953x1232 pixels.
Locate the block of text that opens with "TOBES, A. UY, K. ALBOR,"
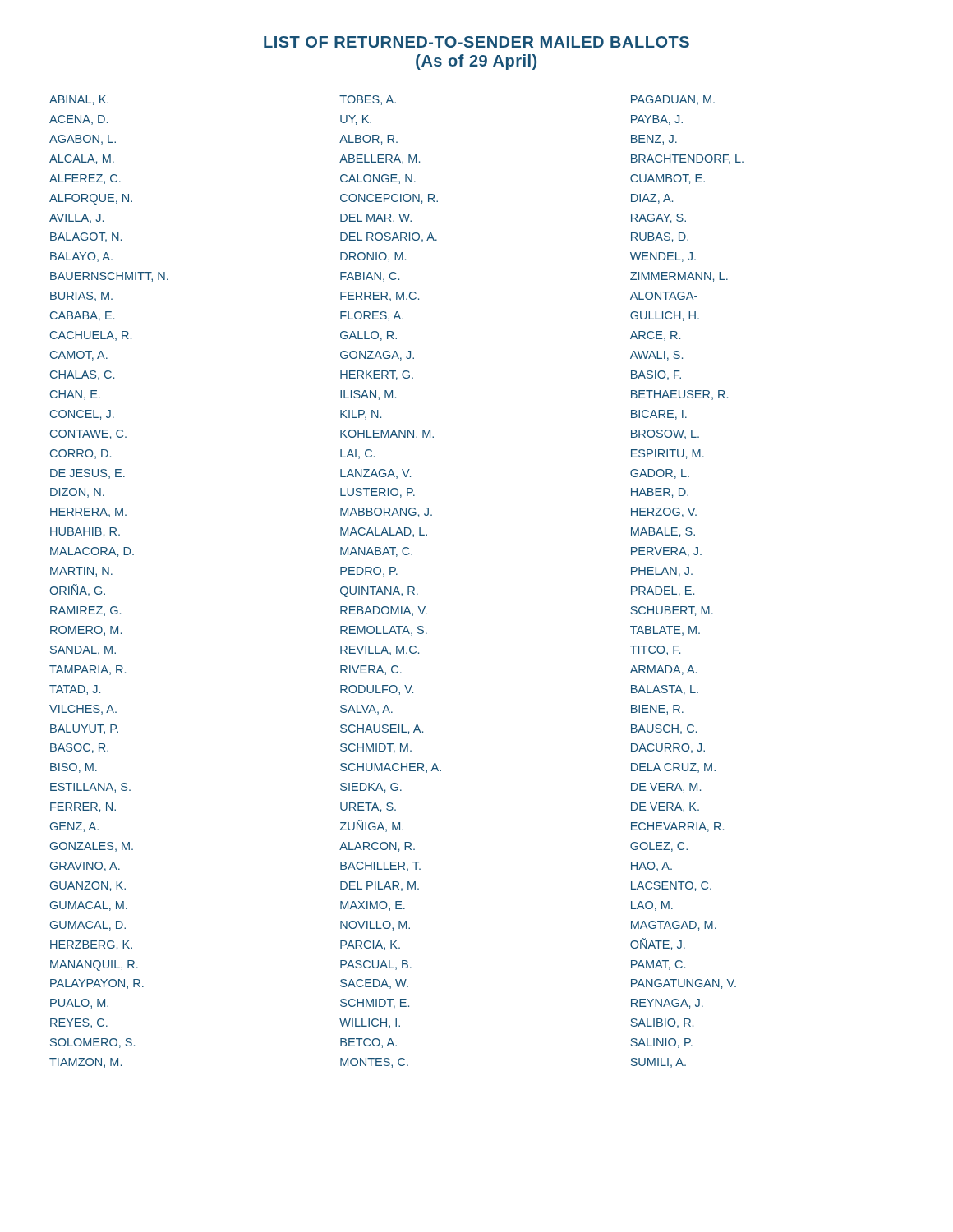click(391, 581)
